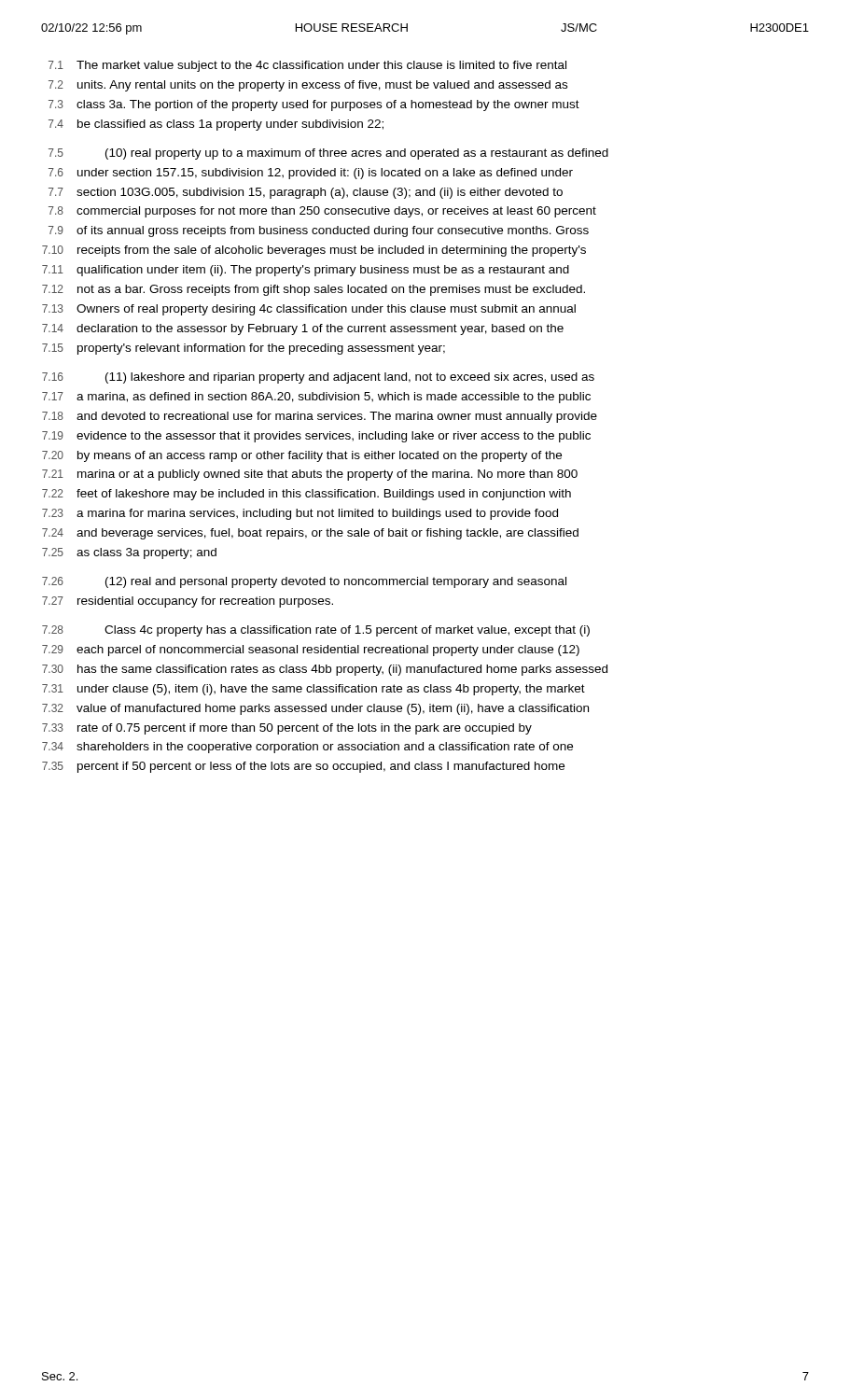Point to the block beginning "1 The market value"
Viewport: 850px width, 1400px height.
pos(425,95)
